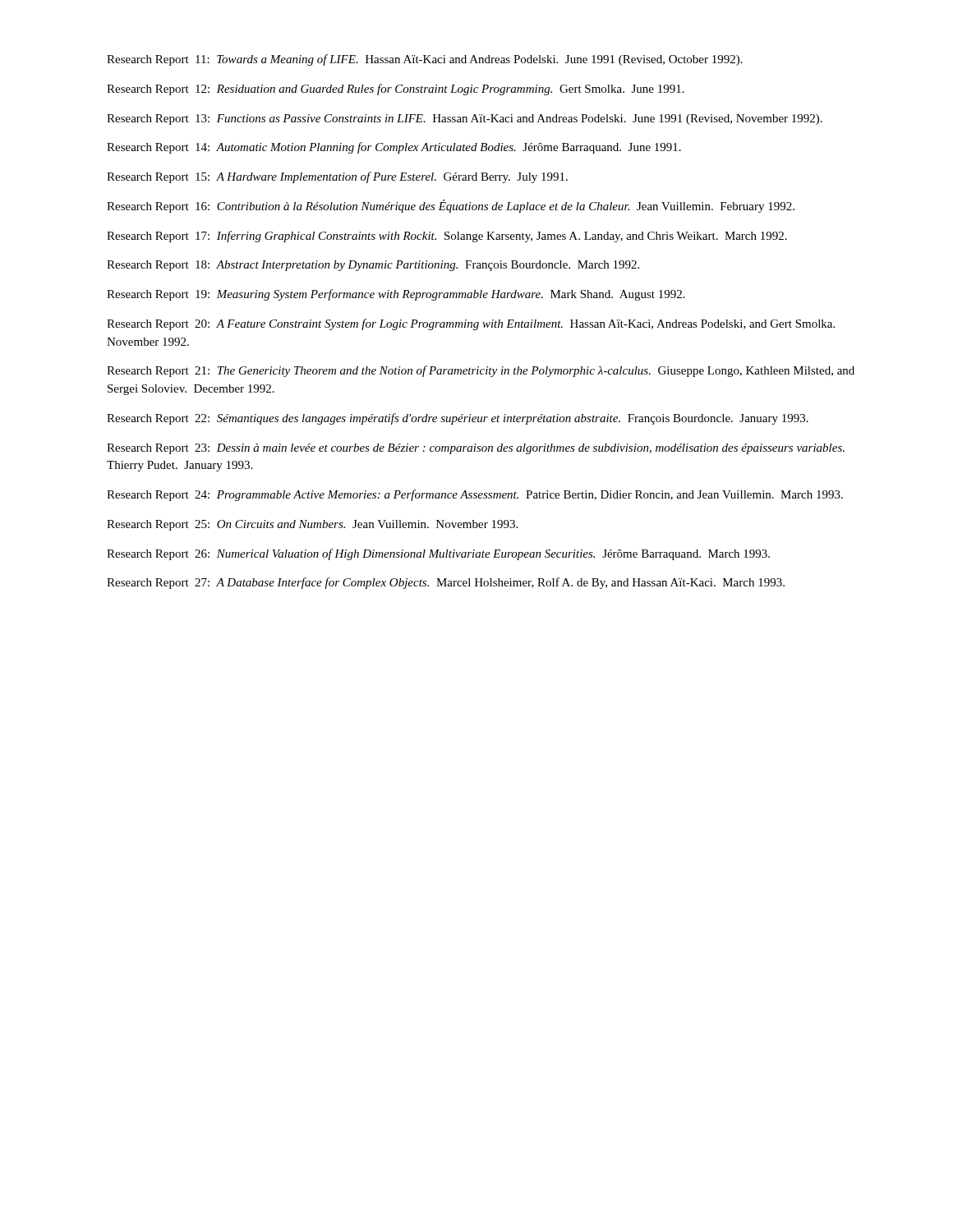Image resolution: width=953 pixels, height=1232 pixels.
Task: Click on the text block starting "Research Report 23: Dessin"
Action: tap(478, 456)
